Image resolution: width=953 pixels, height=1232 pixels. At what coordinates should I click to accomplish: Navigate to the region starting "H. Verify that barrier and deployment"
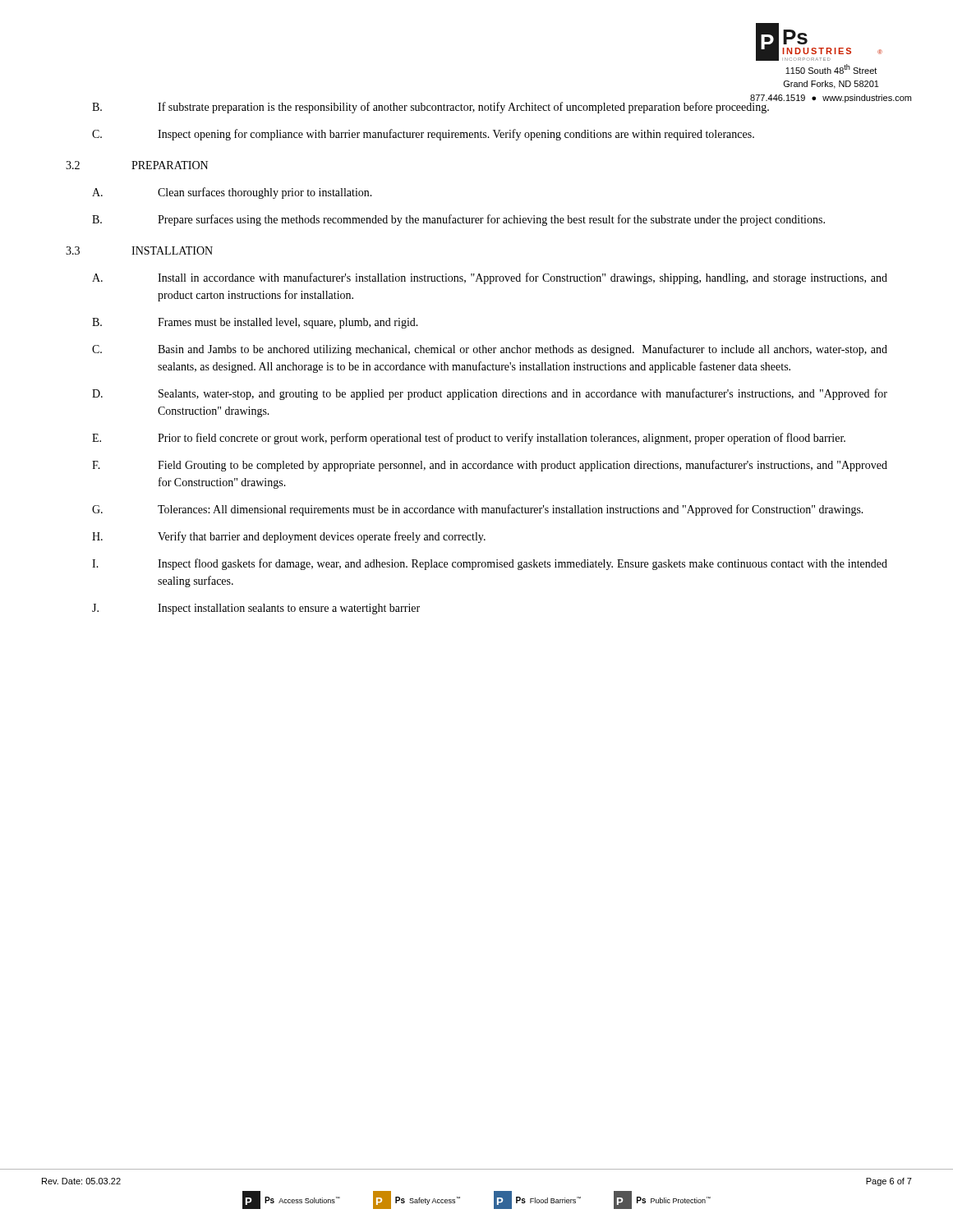(x=476, y=537)
